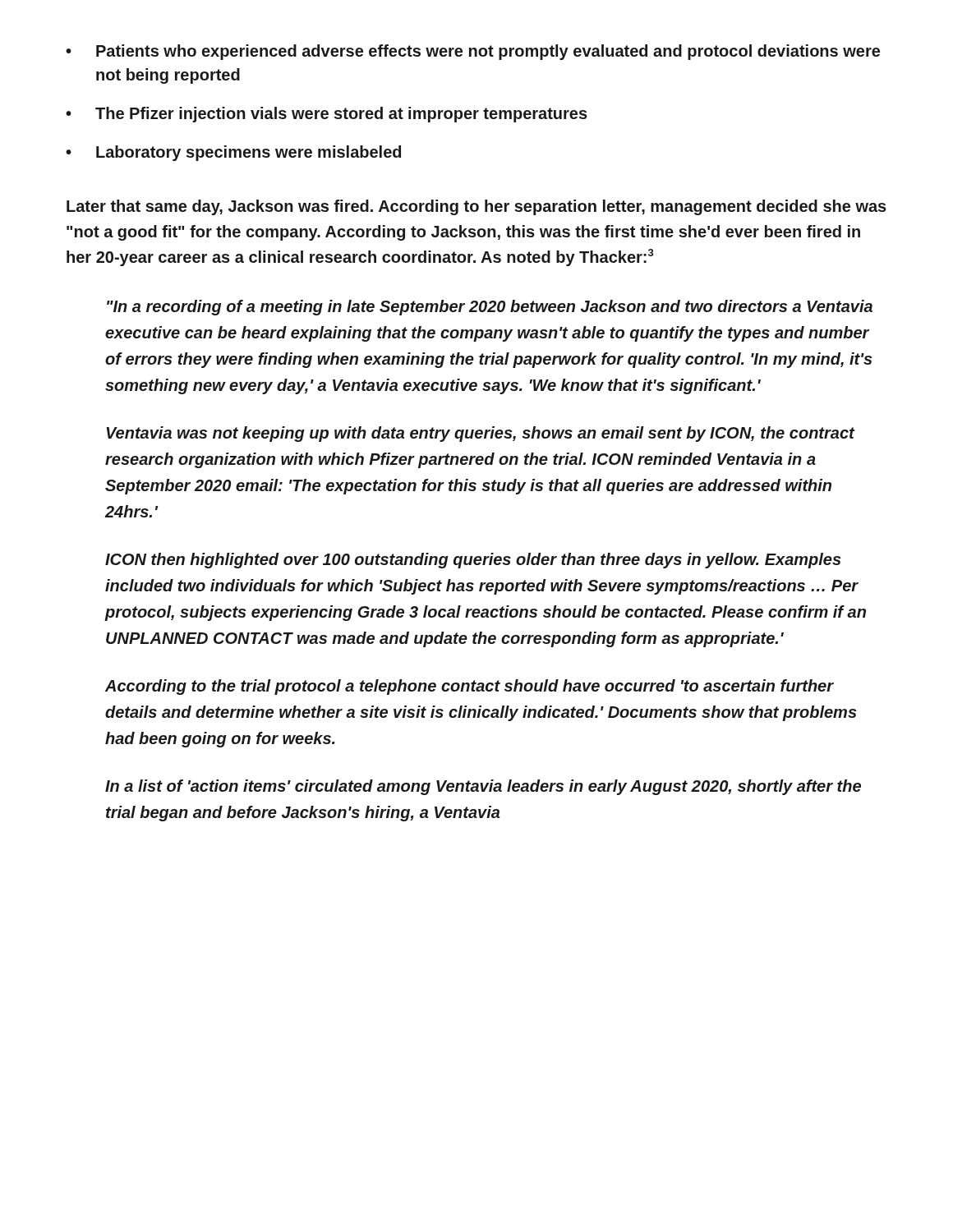Locate the element starting "Later that same"
This screenshot has width=953, height=1232.
[x=476, y=232]
